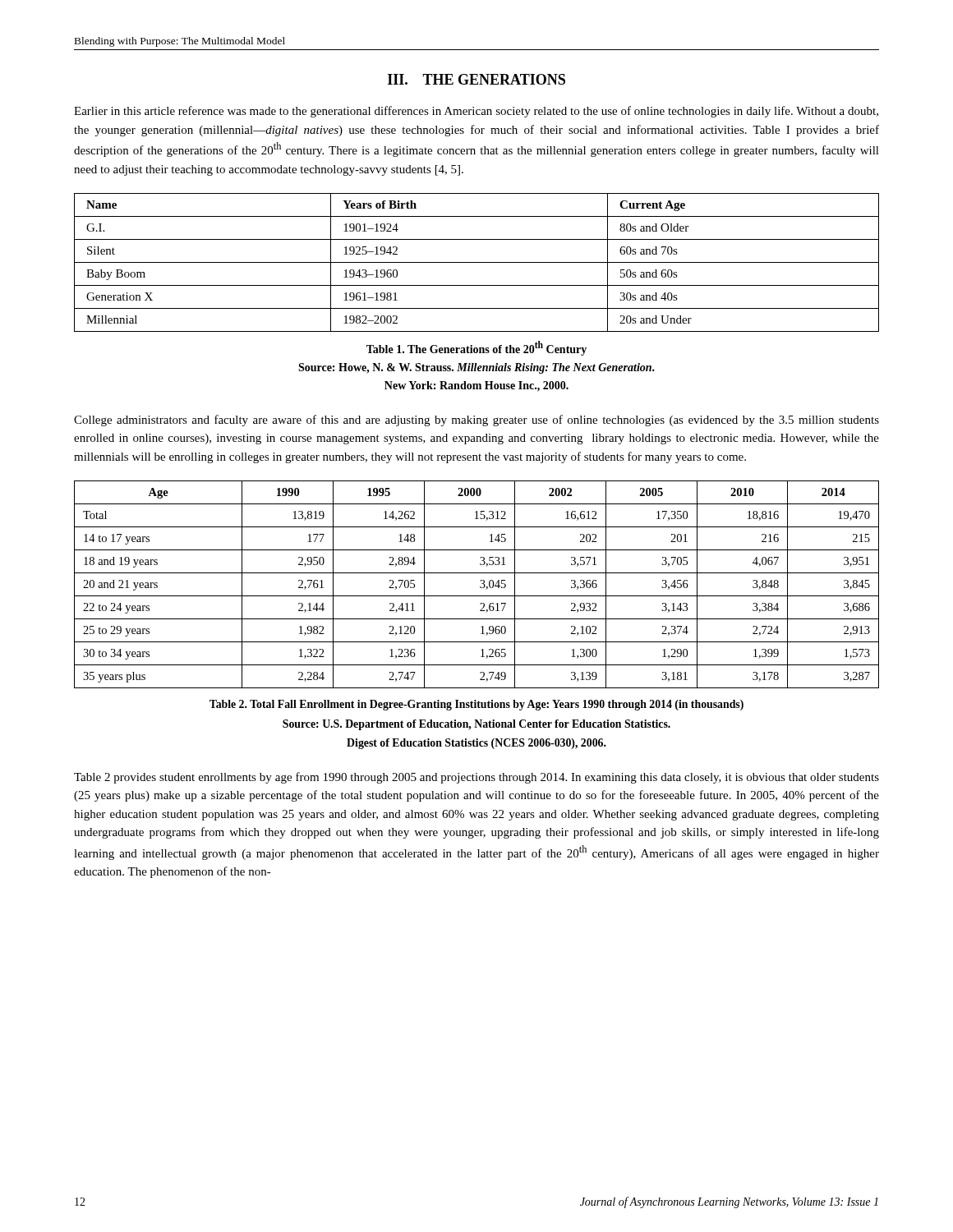Where is the caption that starts "Table 1. The Generations"?
The width and height of the screenshot is (953, 1232).
point(476,366)
